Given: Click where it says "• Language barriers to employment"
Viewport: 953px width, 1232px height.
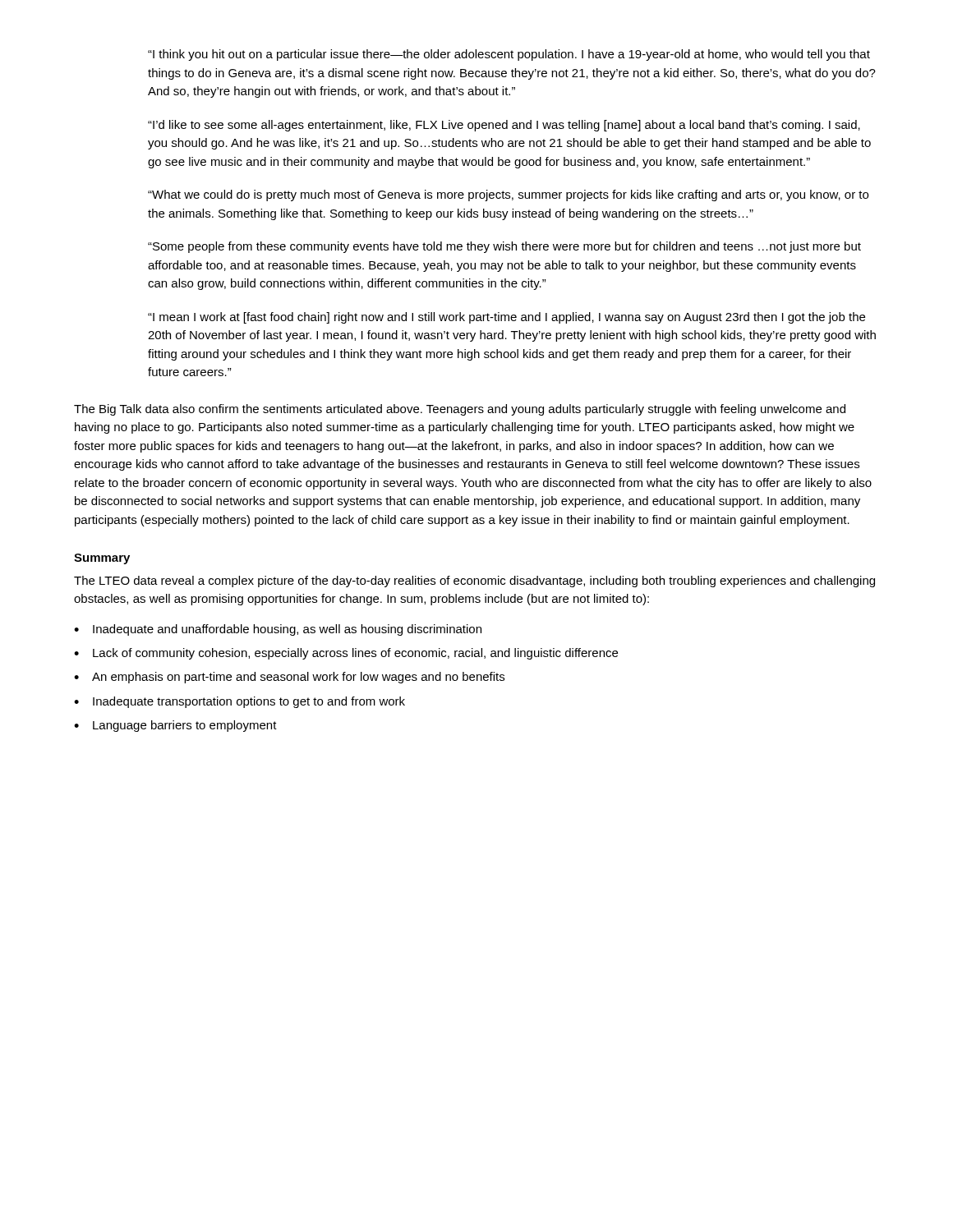Looking at the screenshot, I should coord(175,726).
